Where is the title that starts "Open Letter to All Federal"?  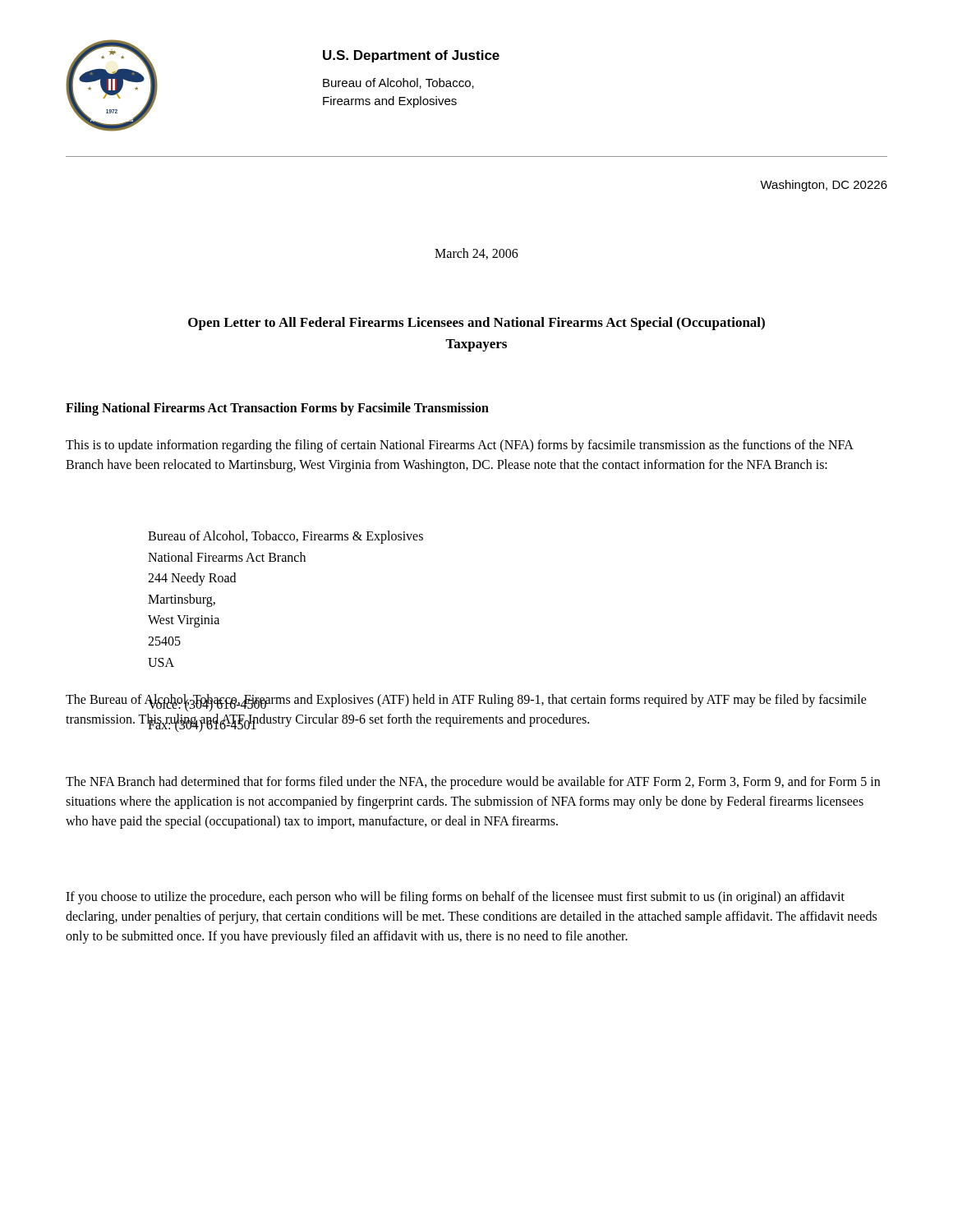pos(476,333)
